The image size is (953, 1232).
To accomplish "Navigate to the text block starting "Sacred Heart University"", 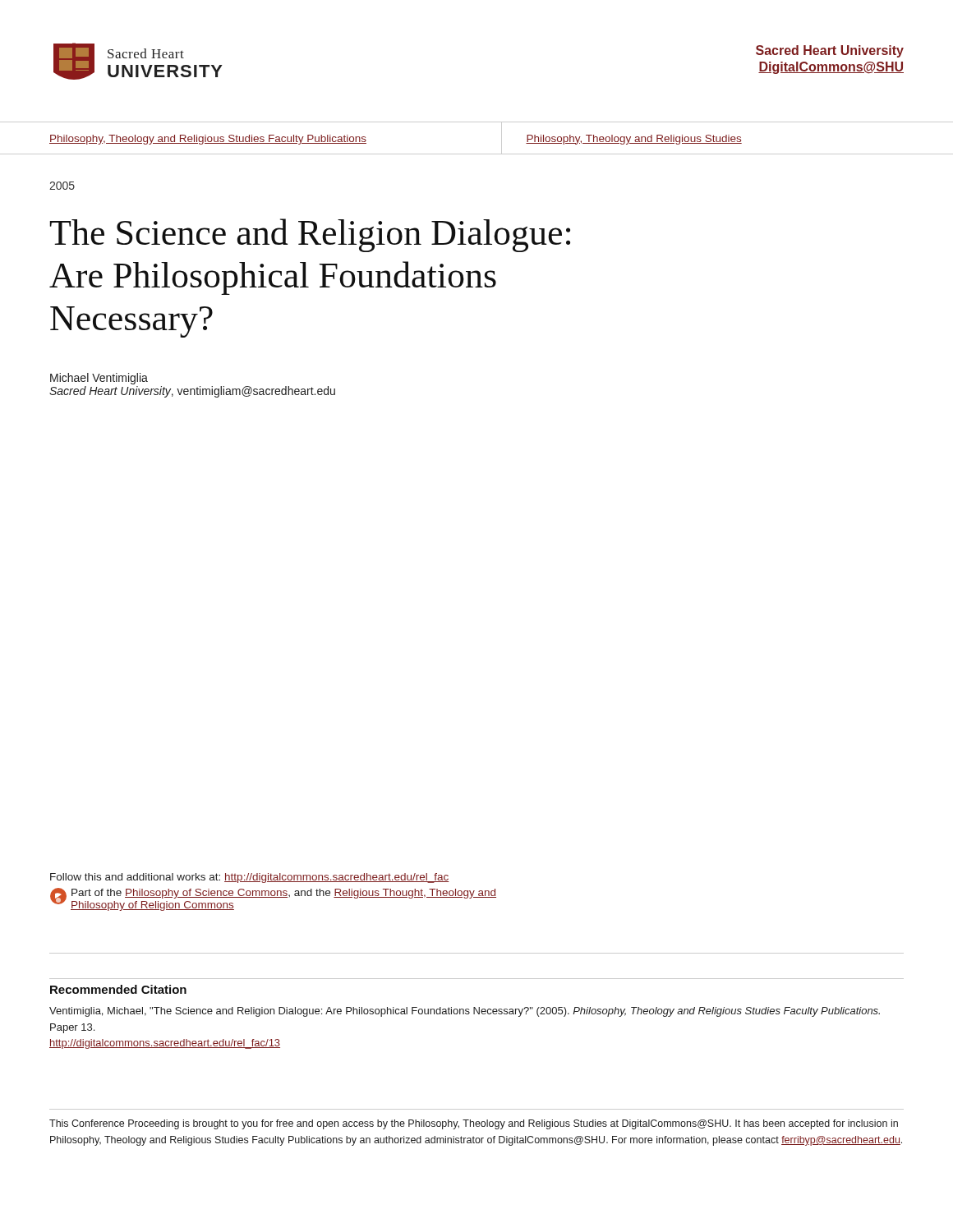I will pyautogui.click(x=830, y=59).
